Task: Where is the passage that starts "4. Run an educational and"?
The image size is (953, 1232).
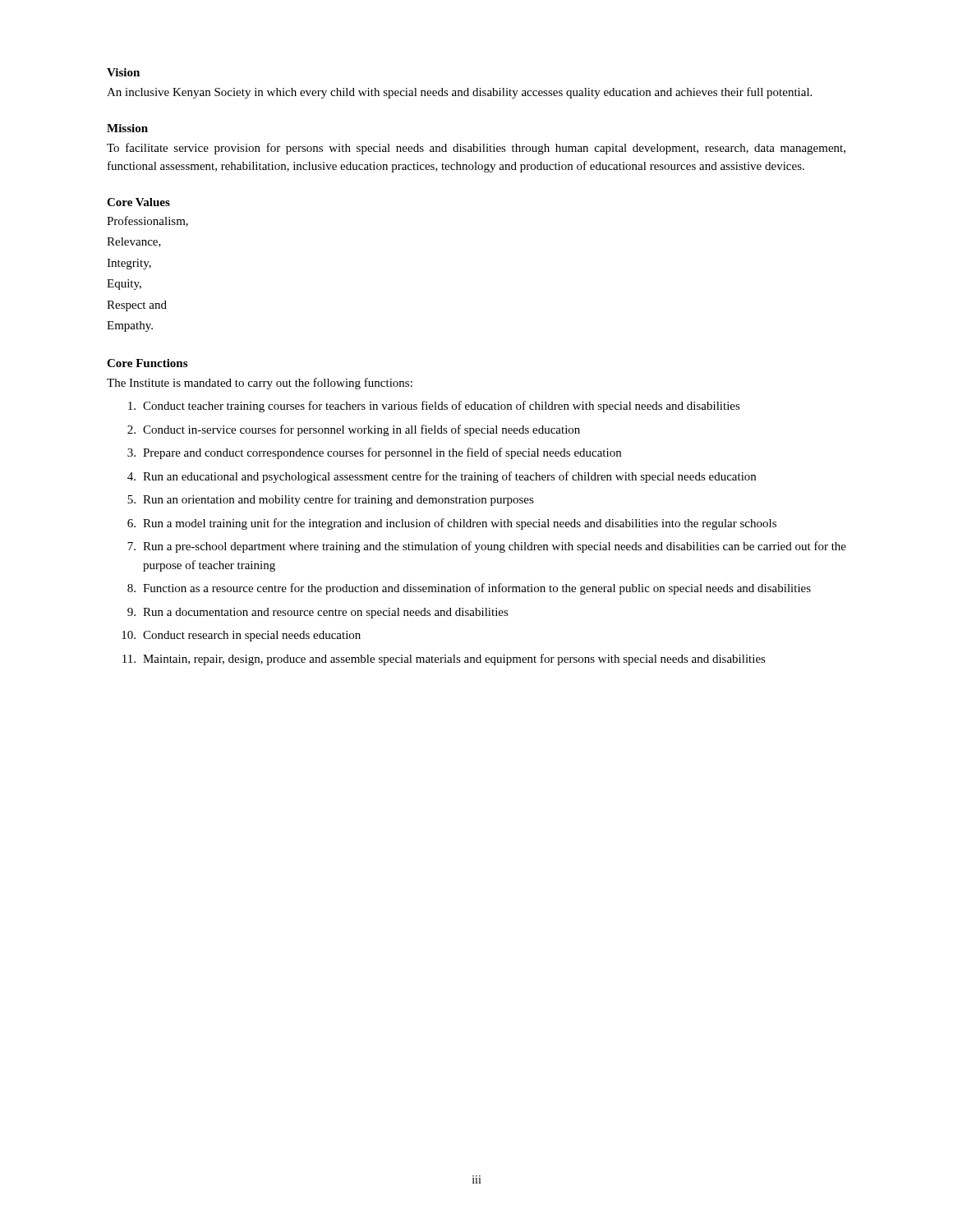Action: [476, 476]
